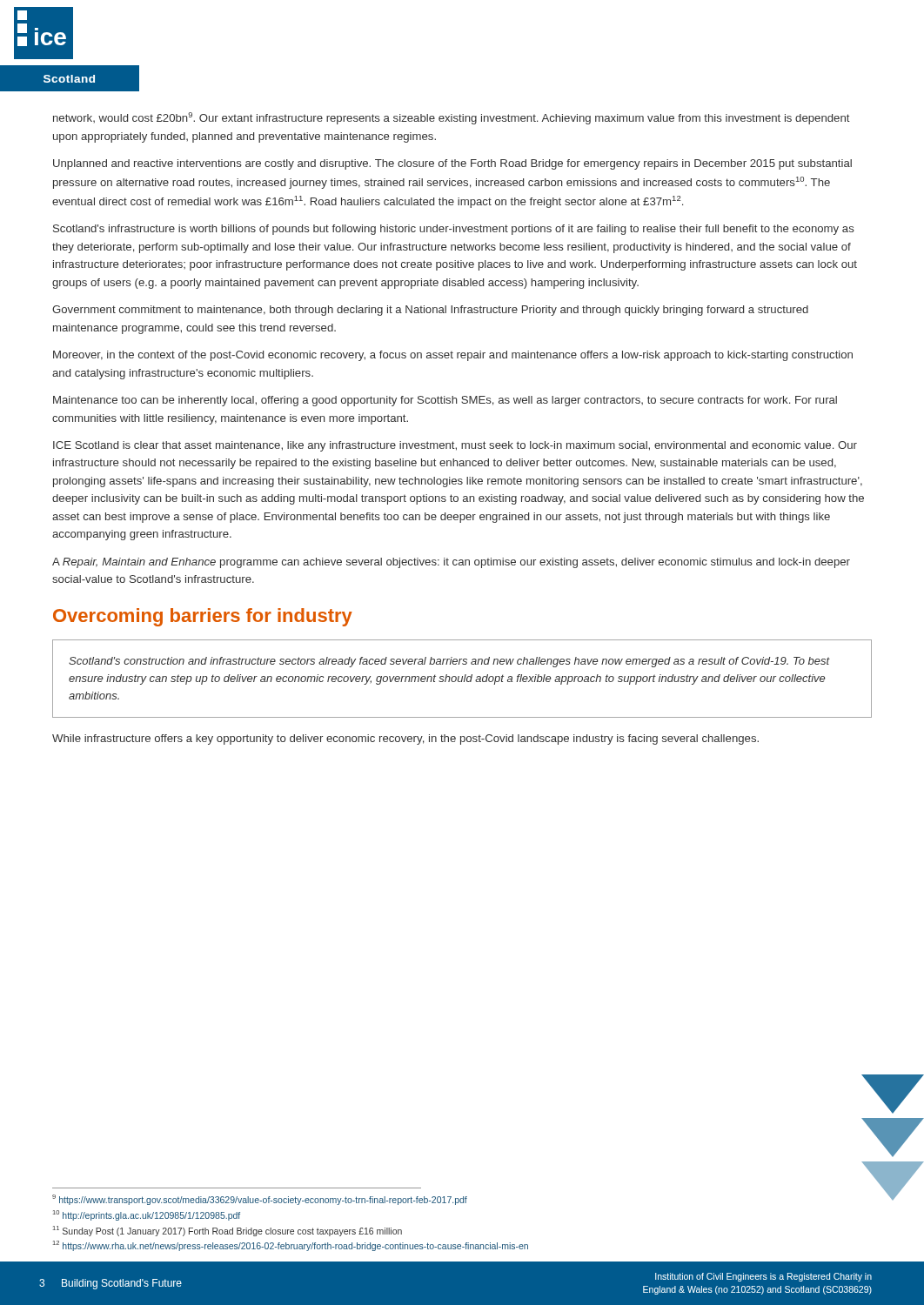Viewport: 924px width, 1305px height.
Task: Click on the text starting "Unplanned and reactive interventions"
Action: (x=462, y=183)
